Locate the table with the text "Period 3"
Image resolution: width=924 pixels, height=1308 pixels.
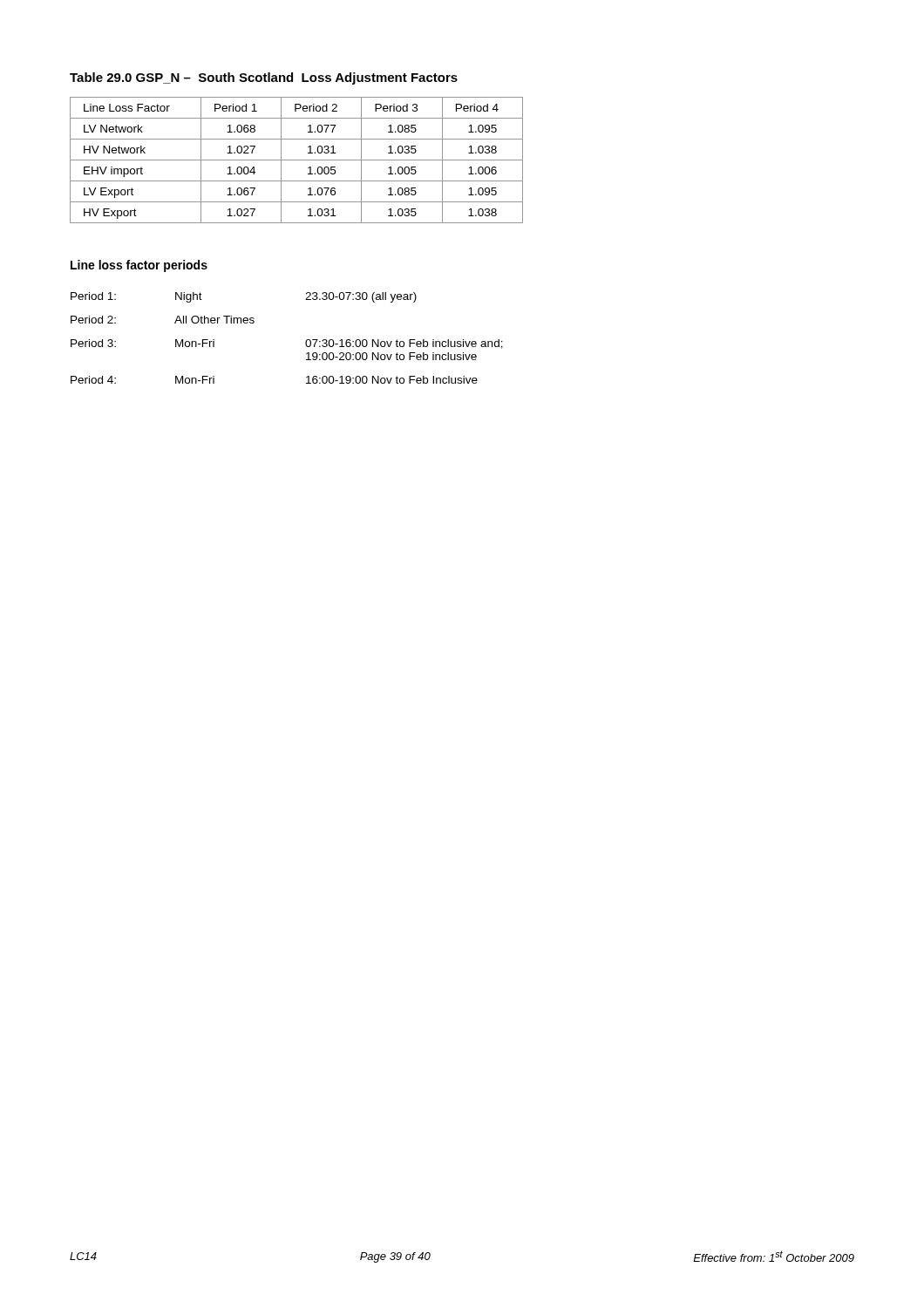tap(462, 160)
